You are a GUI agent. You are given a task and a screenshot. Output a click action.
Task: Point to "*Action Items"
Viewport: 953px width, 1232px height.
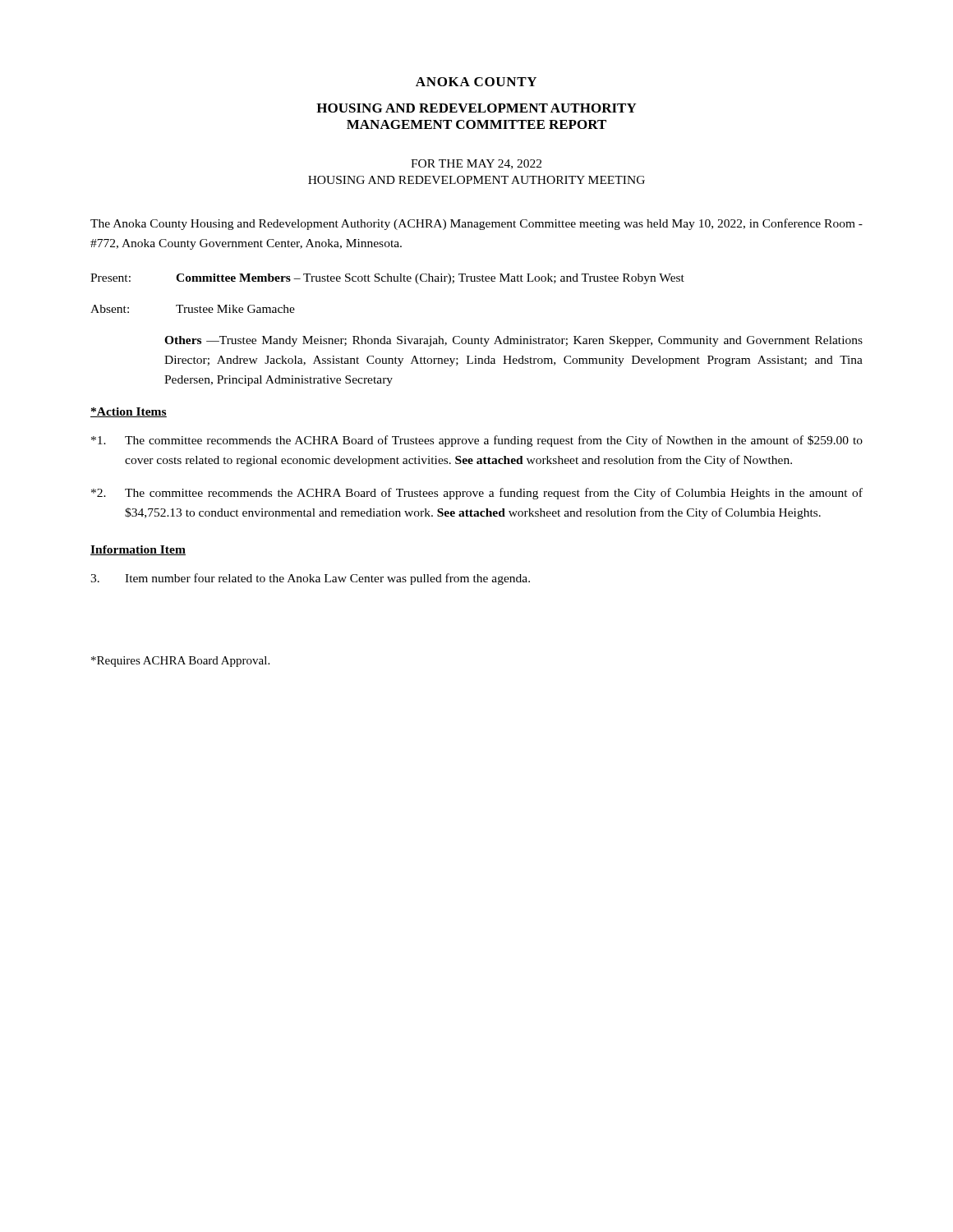128,411
